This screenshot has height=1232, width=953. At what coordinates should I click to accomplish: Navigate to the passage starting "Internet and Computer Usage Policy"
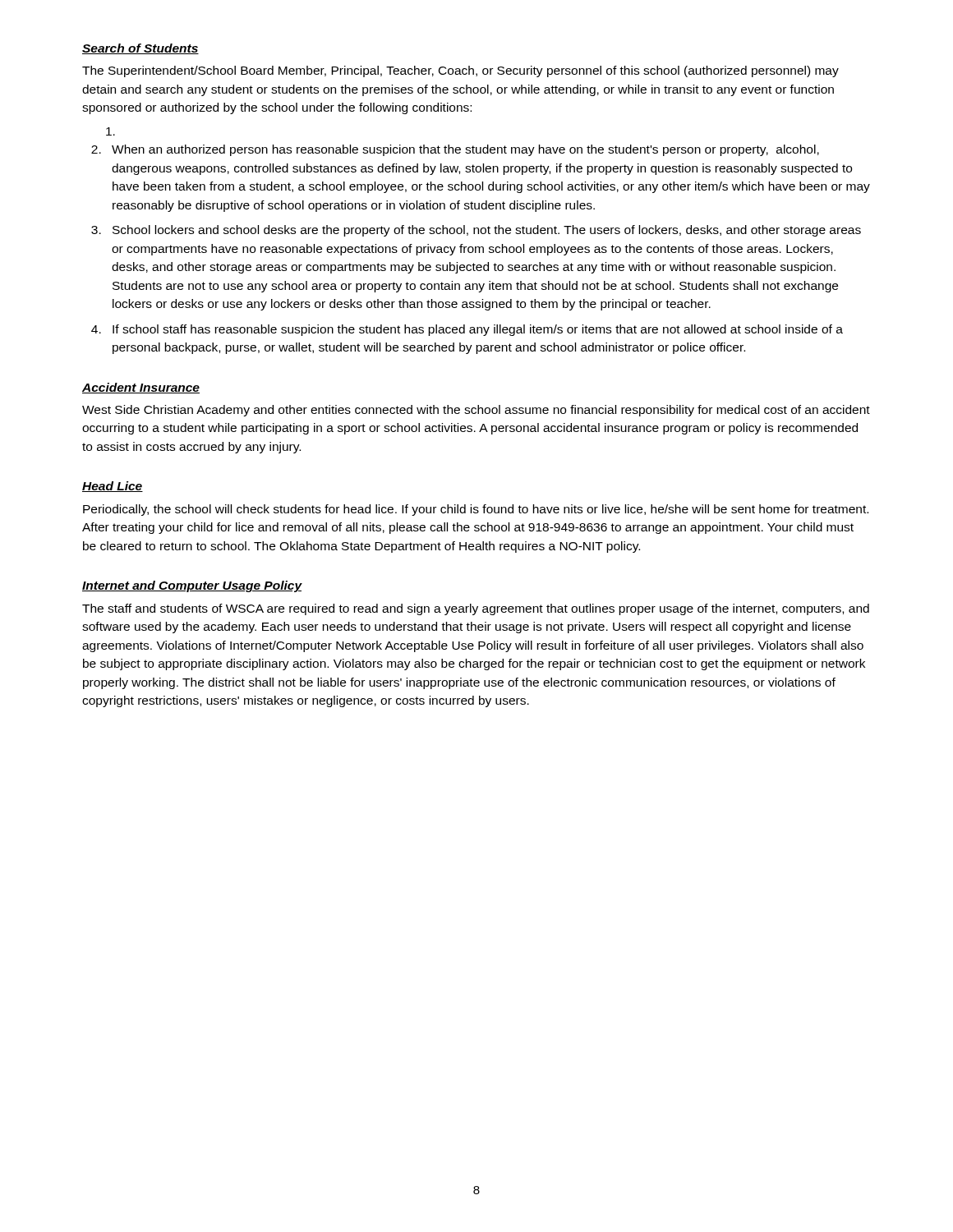[x=192, y=585]
